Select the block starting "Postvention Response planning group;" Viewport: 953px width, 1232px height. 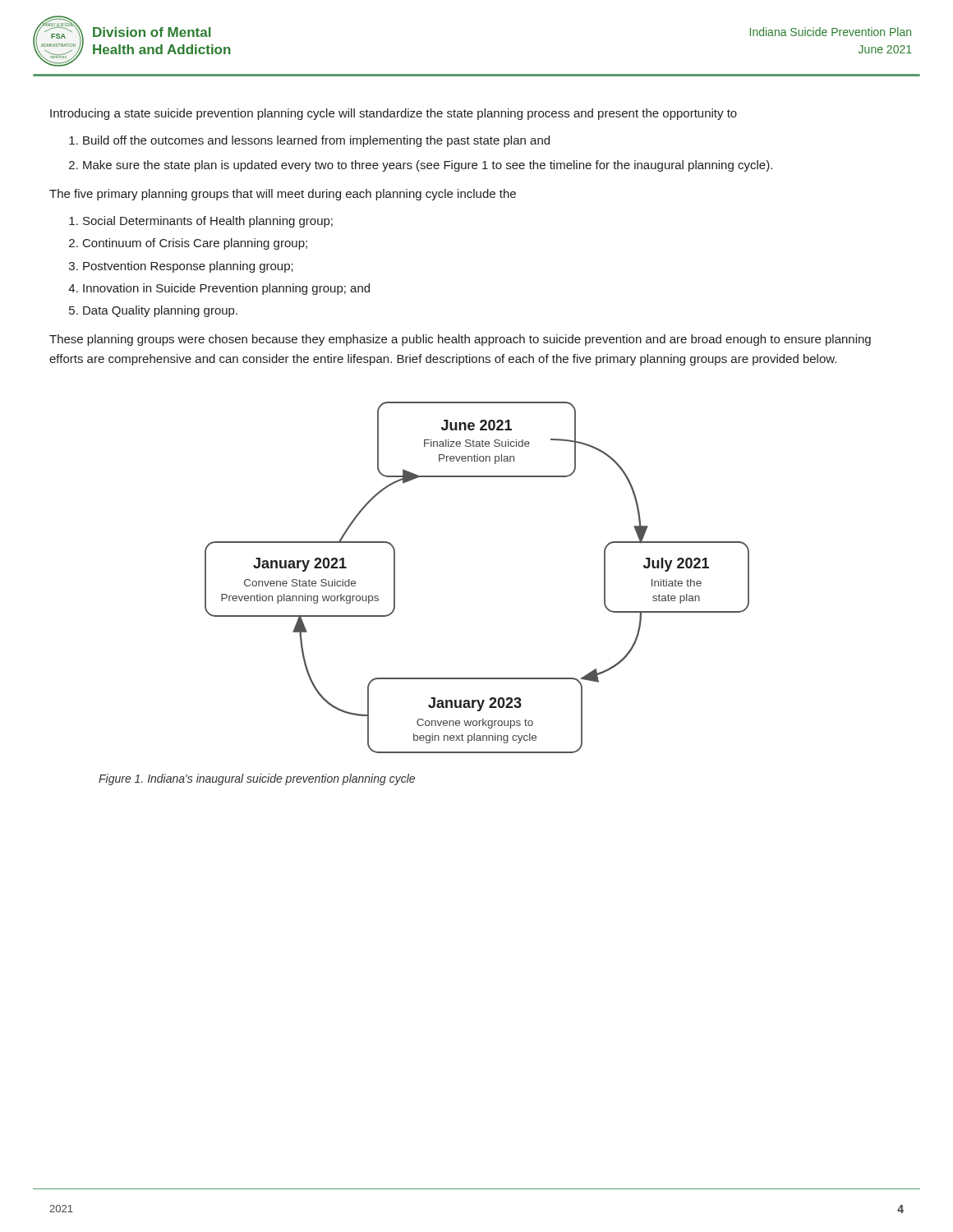tap(181, 267)
